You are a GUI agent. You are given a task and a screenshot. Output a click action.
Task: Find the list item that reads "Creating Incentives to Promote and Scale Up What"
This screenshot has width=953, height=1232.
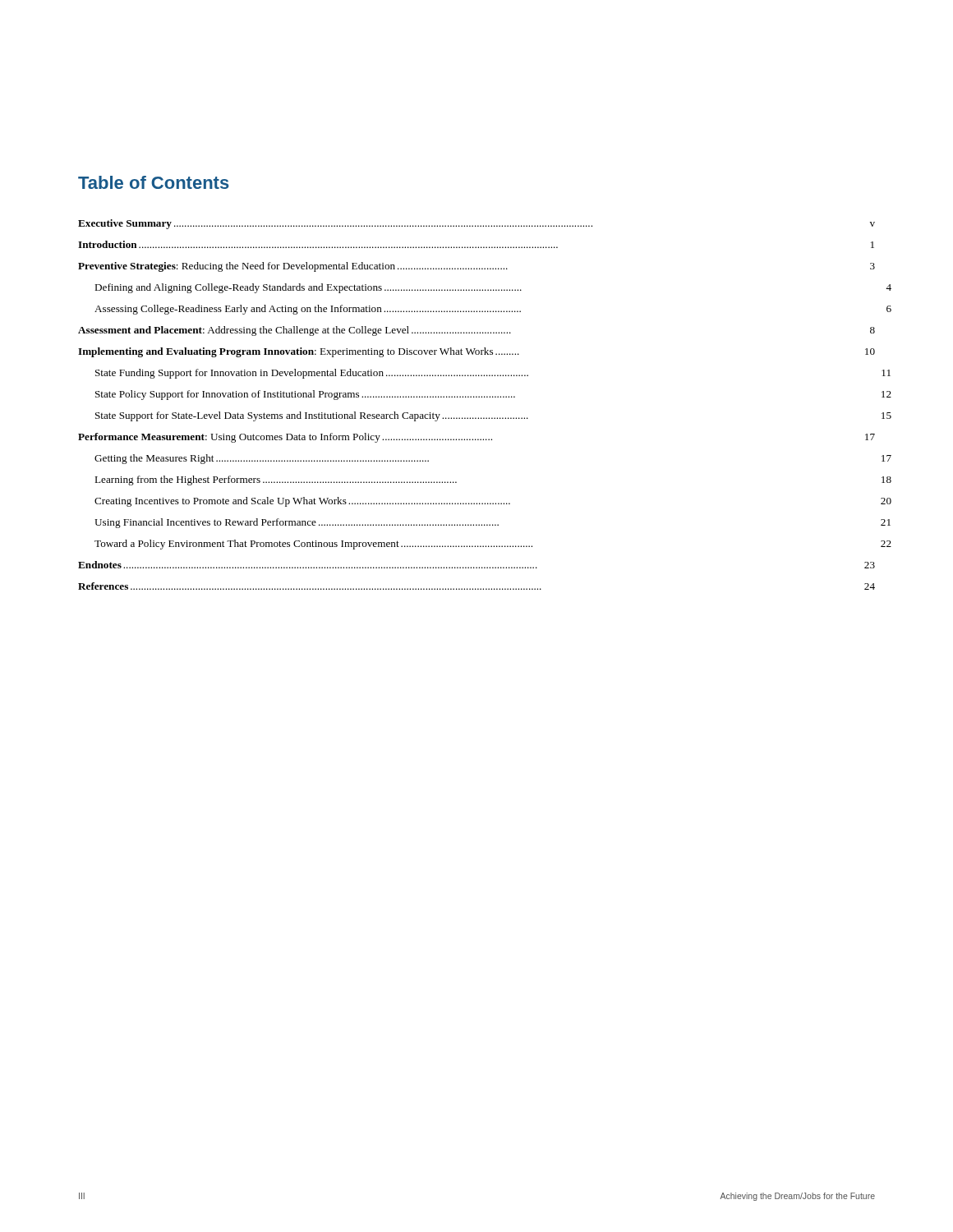coord(493,501)
